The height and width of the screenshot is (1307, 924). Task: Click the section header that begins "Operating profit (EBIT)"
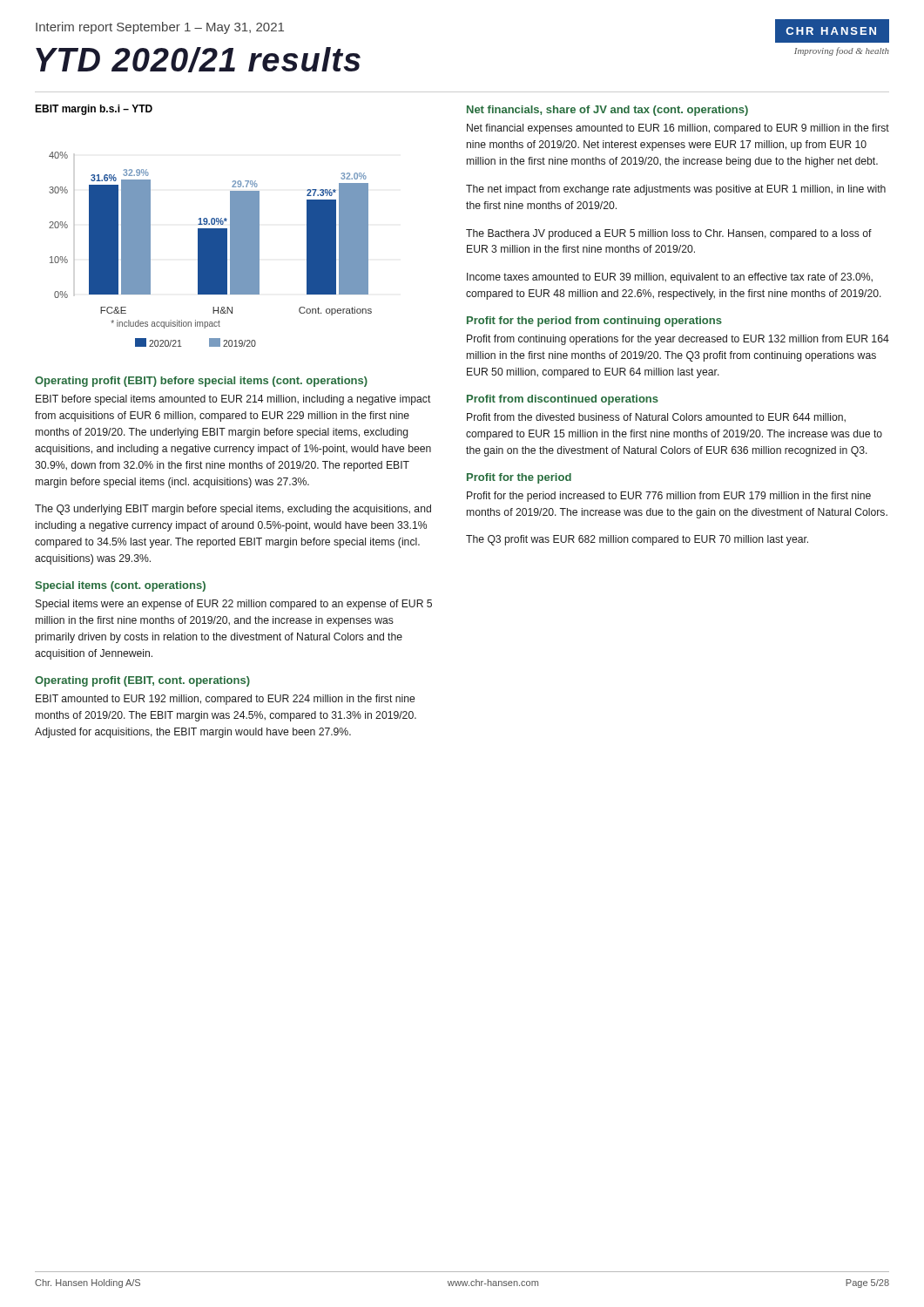(x=201, y=380)
